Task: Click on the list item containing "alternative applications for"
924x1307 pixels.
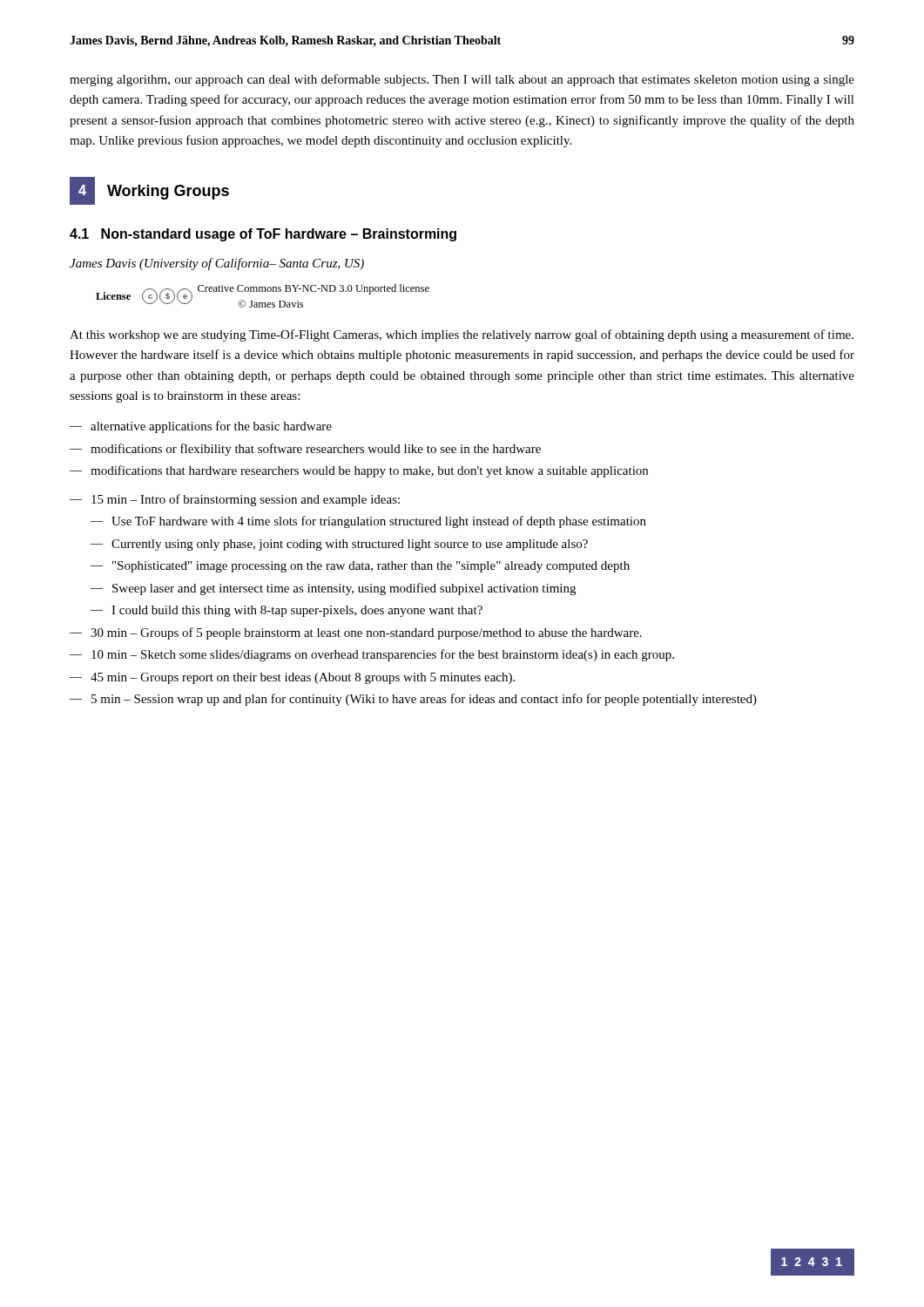Action: tap(211, 426)
